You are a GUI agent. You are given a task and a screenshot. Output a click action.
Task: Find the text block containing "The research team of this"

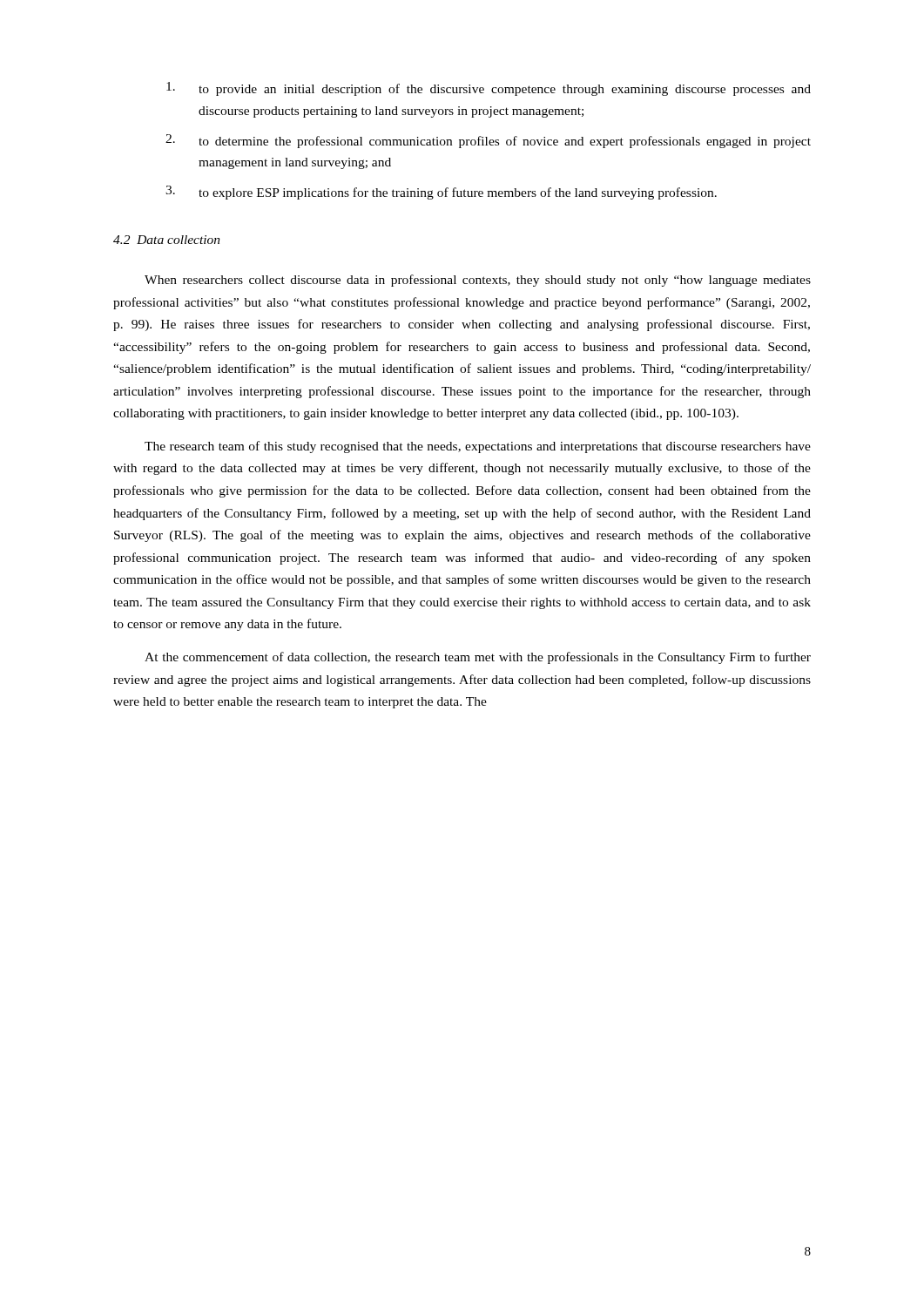click(462, 535)
